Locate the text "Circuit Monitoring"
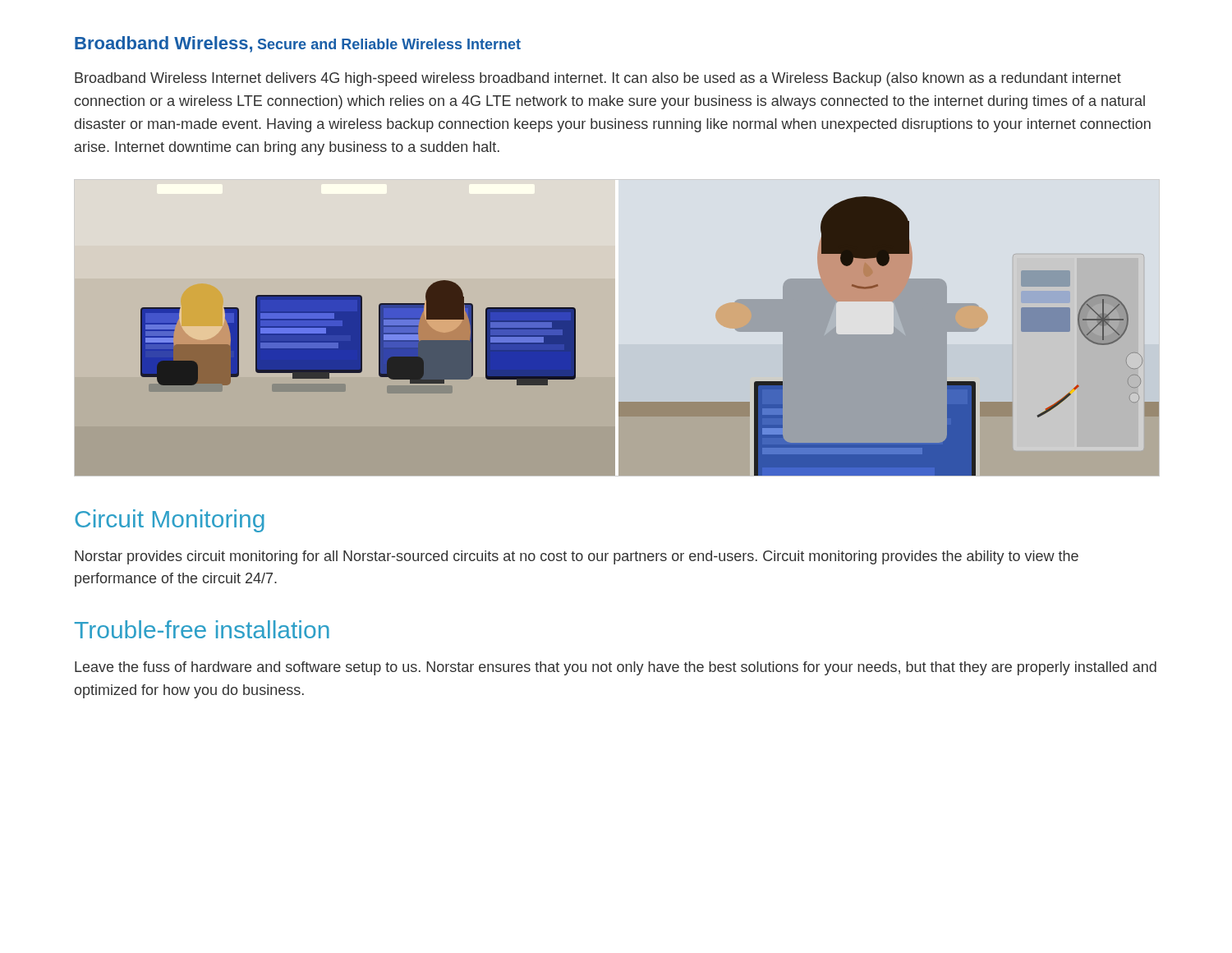 tap(170, 519)
